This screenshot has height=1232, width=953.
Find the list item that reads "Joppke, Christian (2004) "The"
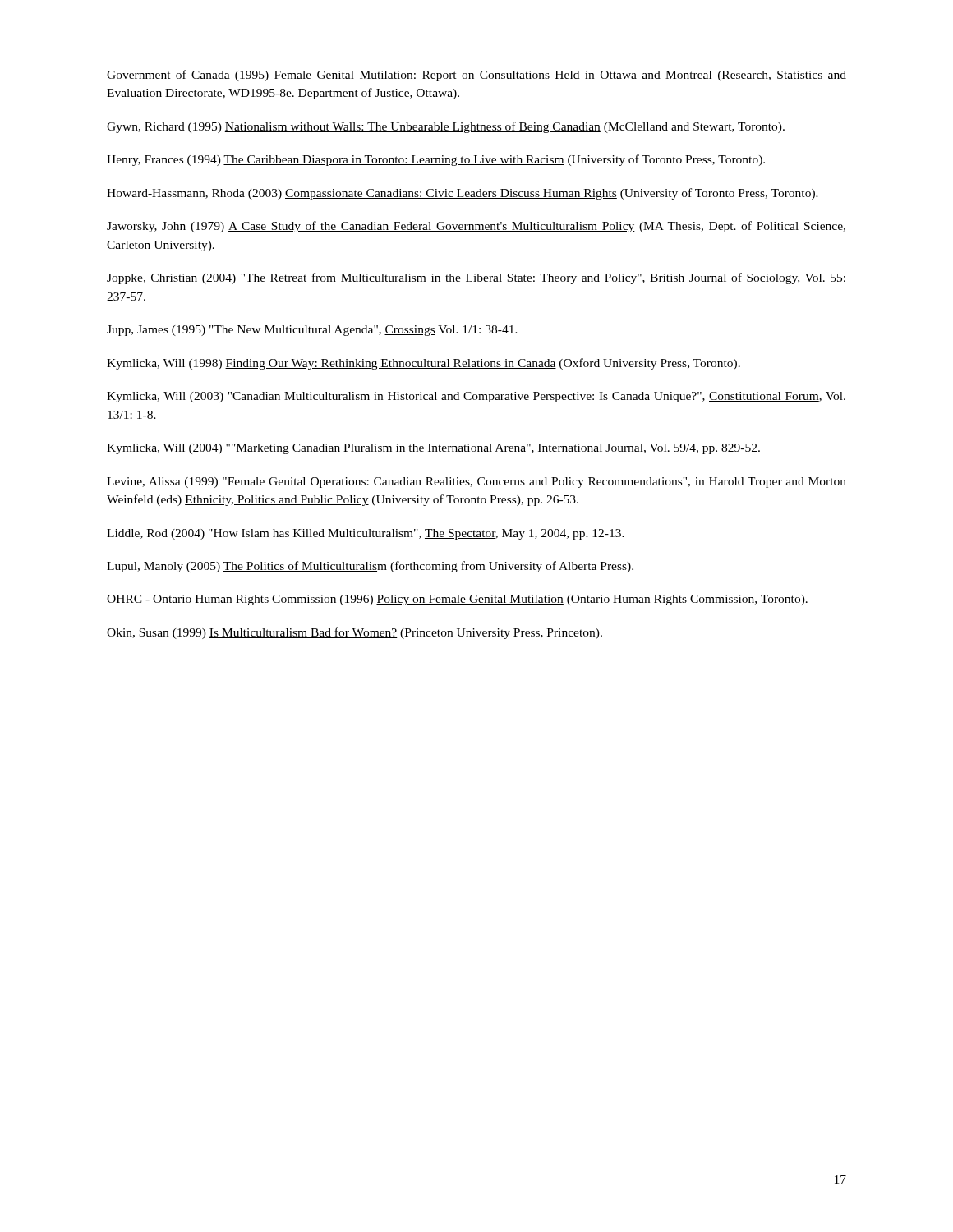click(x=476, y=287)
